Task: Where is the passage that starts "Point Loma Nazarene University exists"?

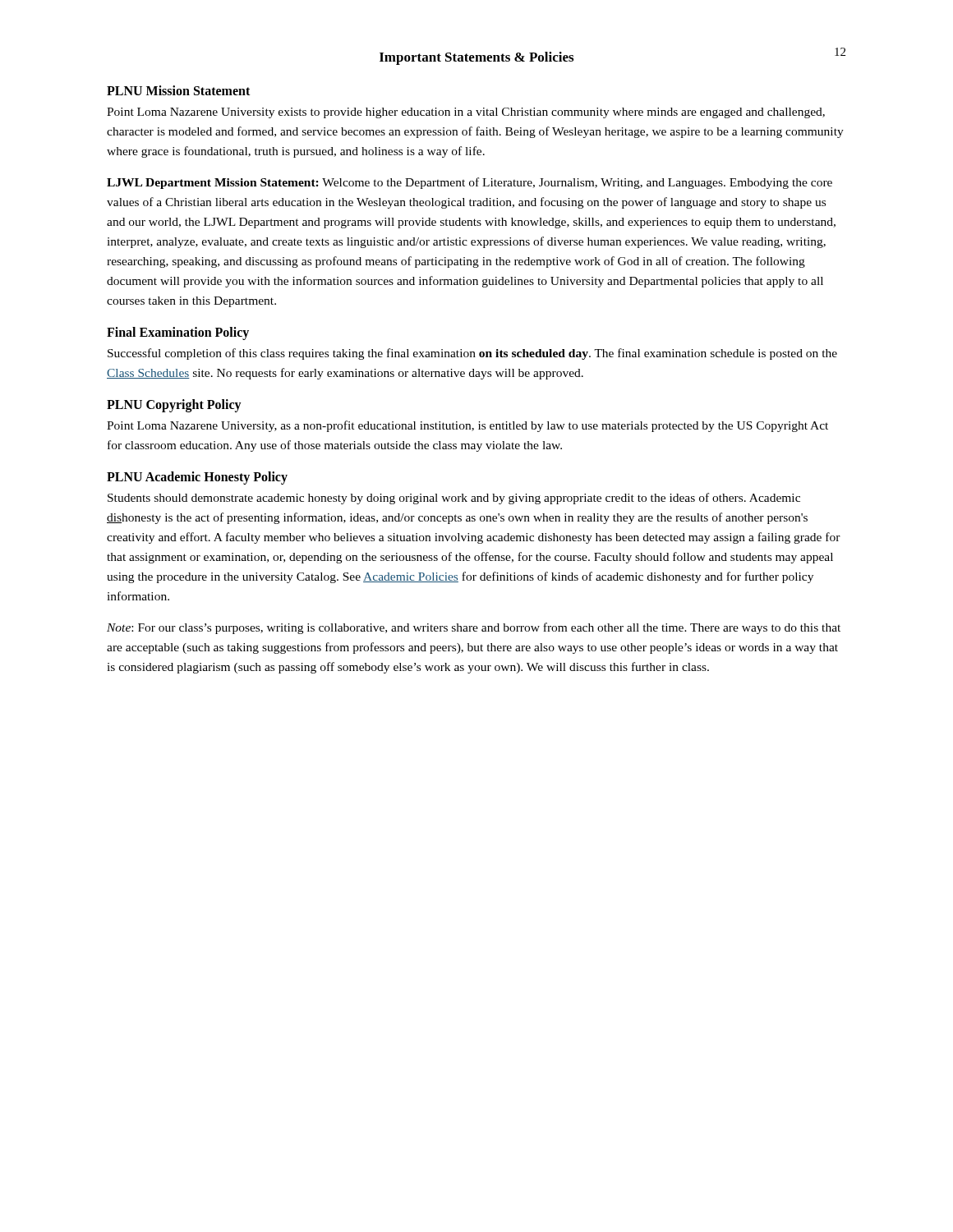Action: 475,131
